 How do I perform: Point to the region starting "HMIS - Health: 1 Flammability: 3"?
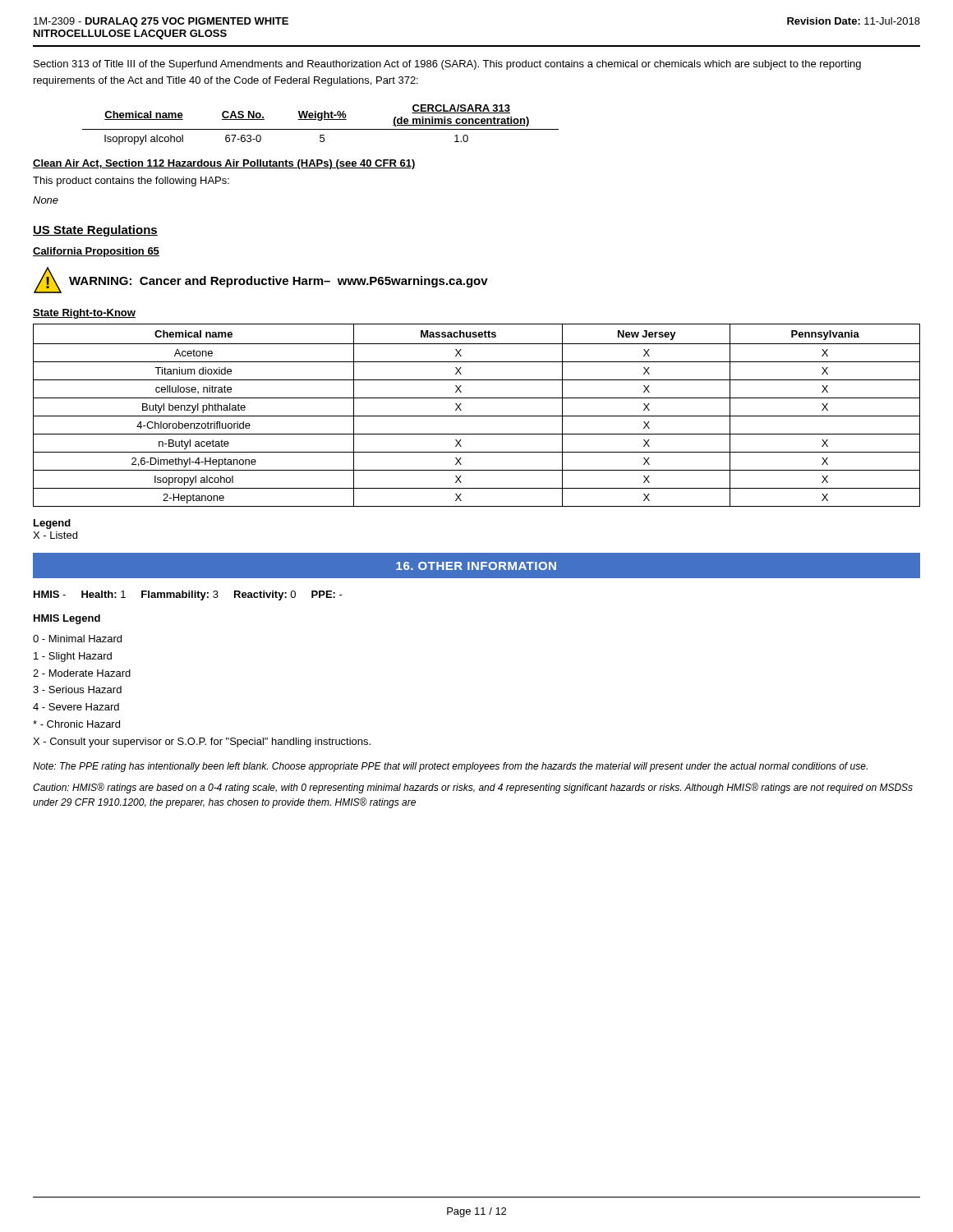[188, 594]
